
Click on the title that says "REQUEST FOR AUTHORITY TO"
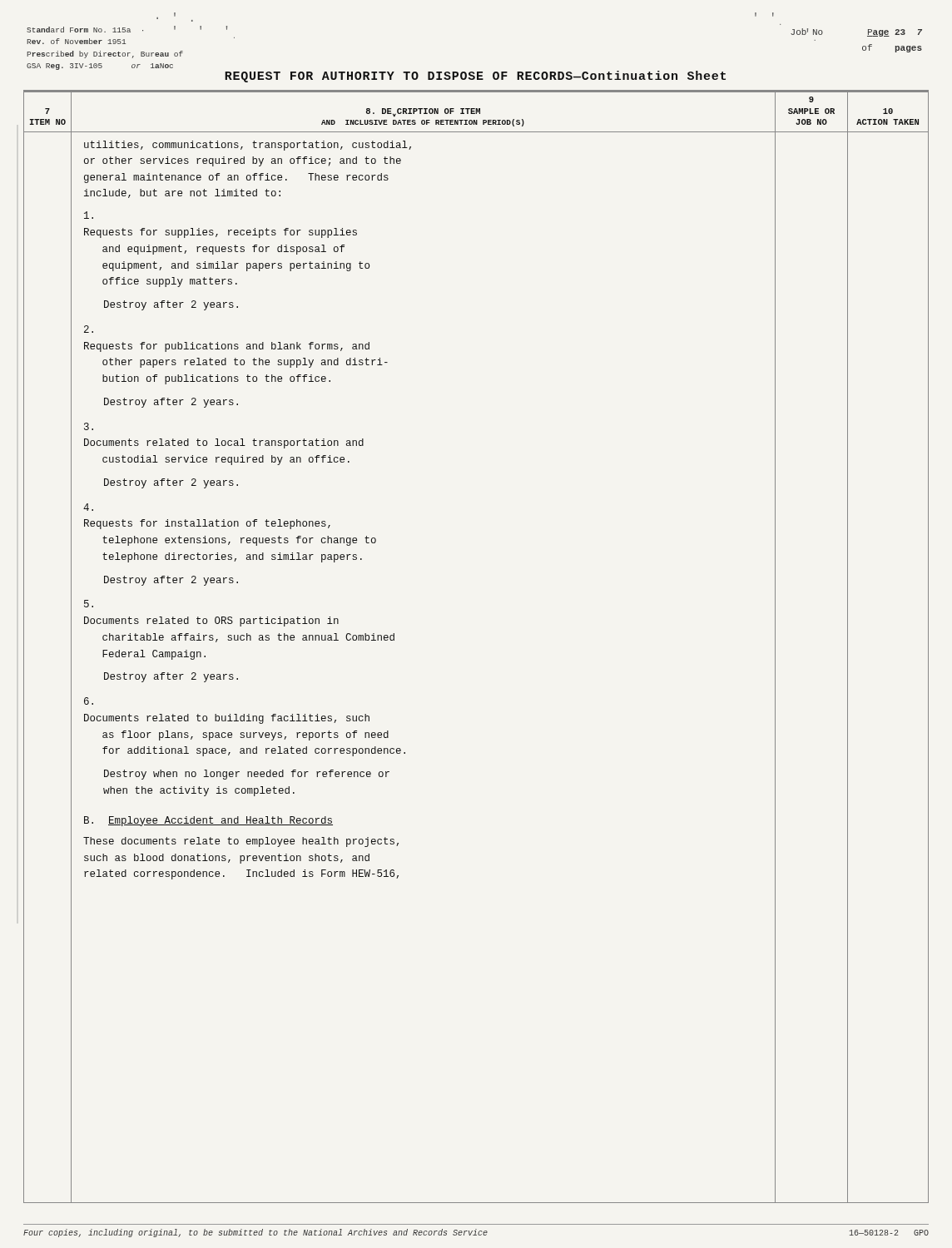(x=476, y=77)
